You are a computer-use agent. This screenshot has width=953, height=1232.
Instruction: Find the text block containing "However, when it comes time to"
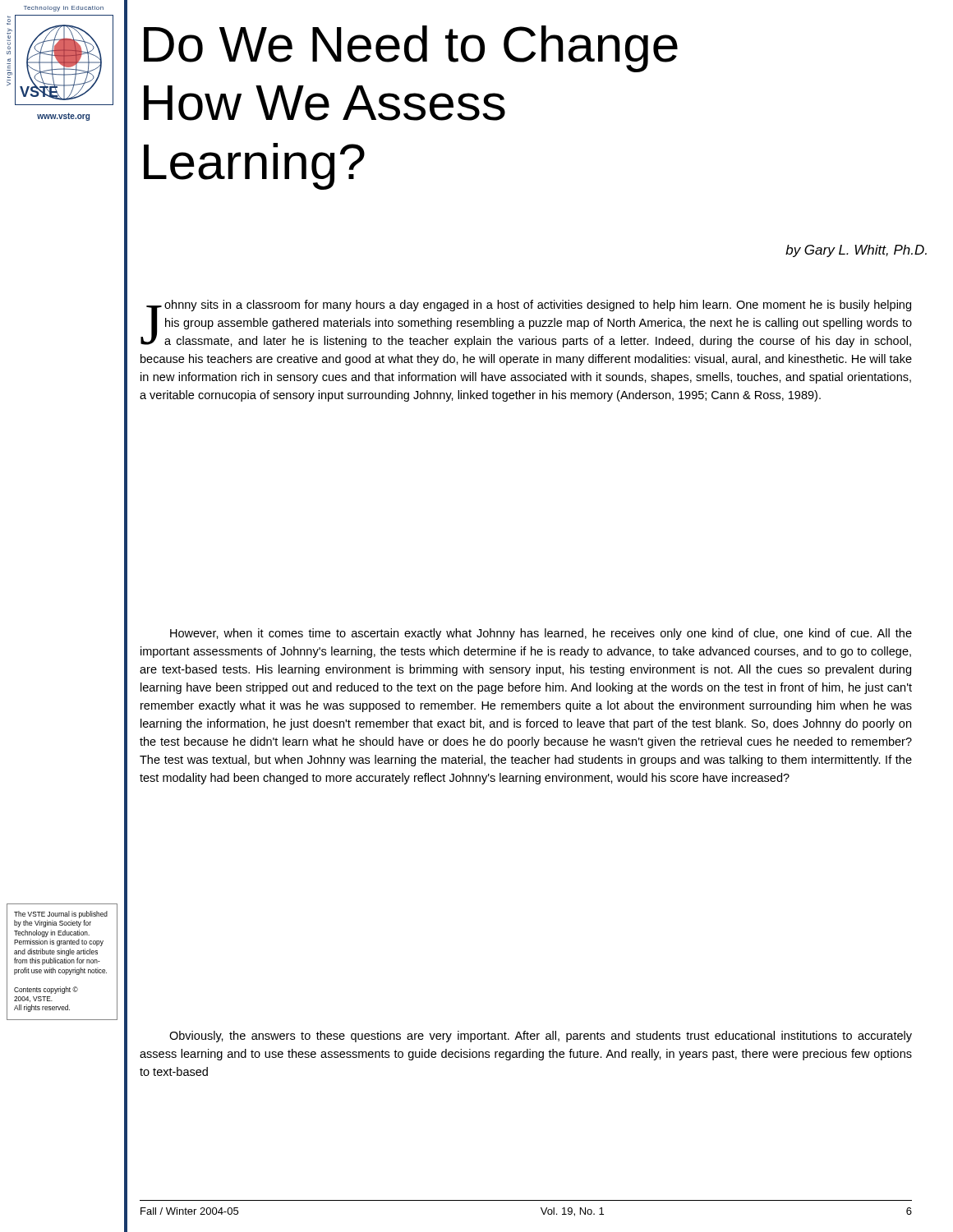coord(526,706)
